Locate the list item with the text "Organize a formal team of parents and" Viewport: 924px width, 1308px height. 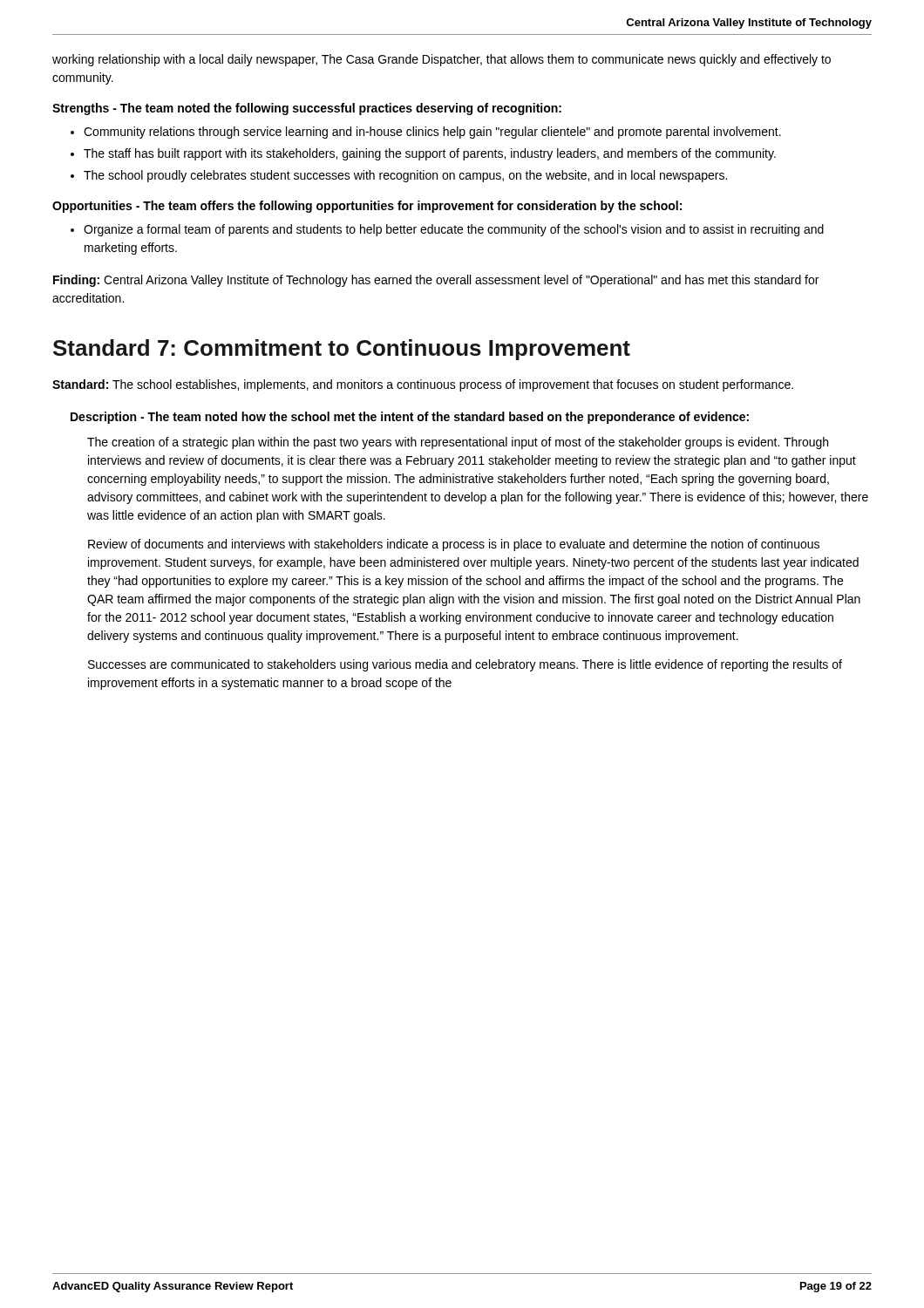(x=454, y=239)
